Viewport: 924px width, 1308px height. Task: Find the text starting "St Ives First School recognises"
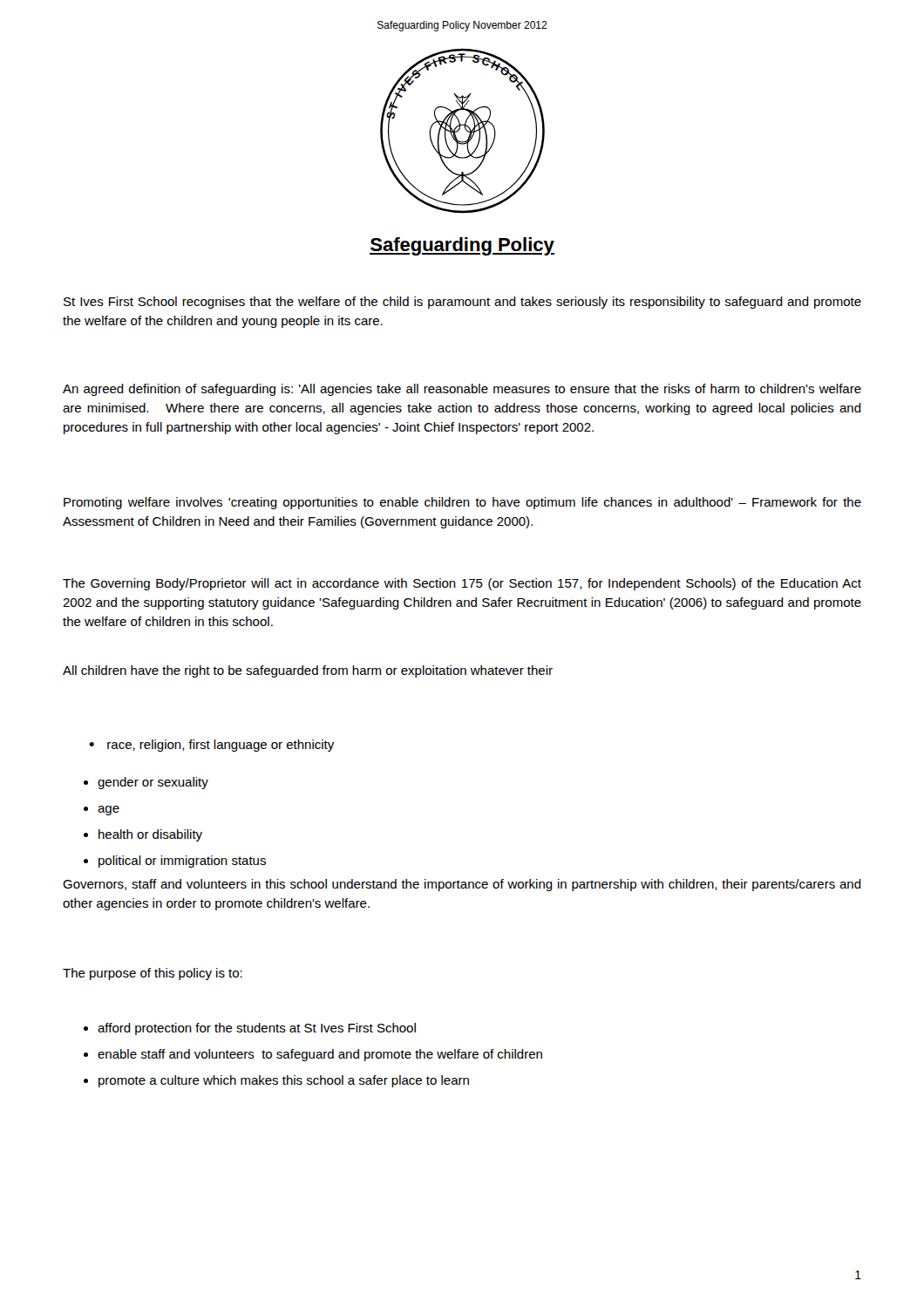462,311
